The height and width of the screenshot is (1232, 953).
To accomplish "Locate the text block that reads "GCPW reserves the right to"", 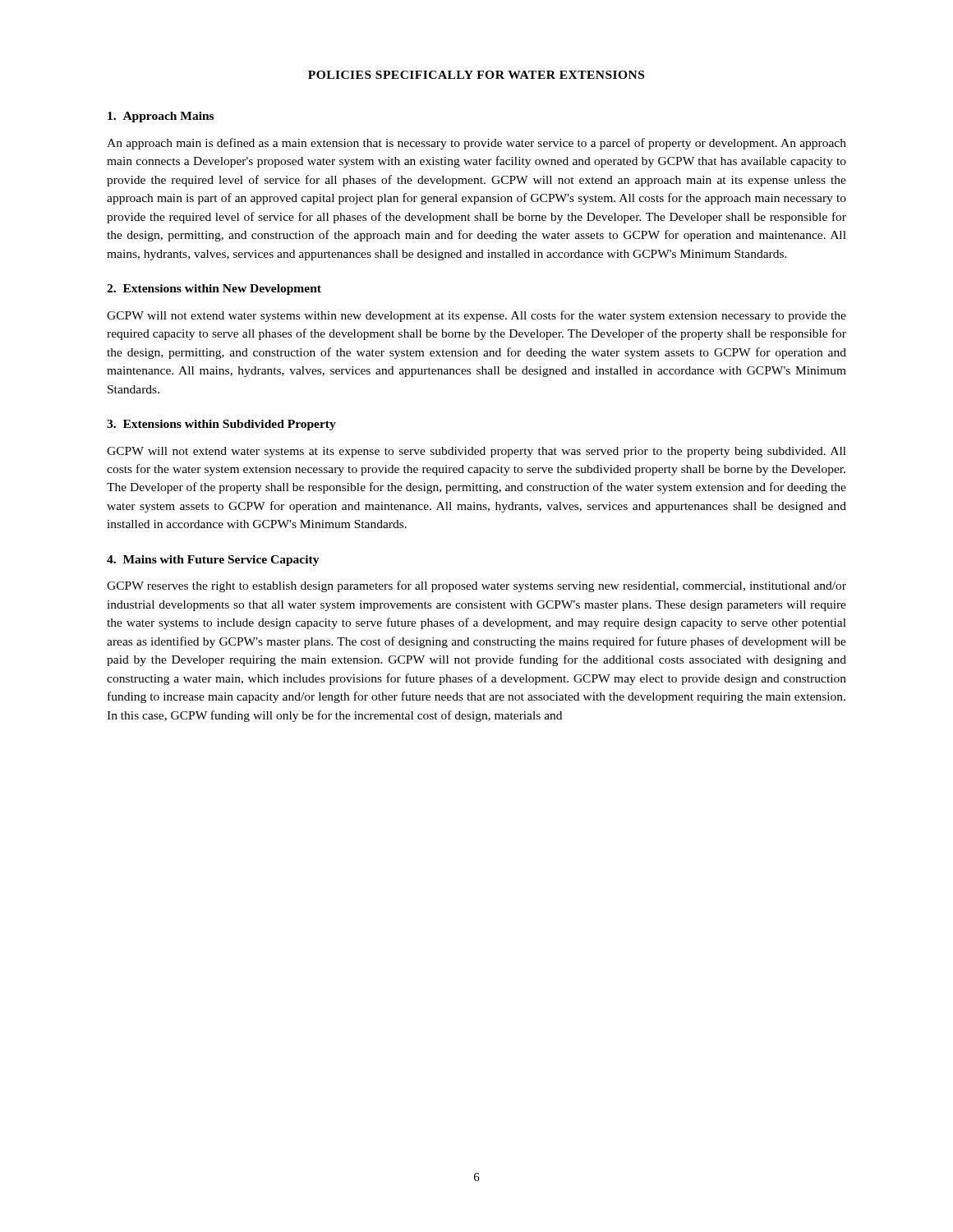I will [x=476, y=650].
